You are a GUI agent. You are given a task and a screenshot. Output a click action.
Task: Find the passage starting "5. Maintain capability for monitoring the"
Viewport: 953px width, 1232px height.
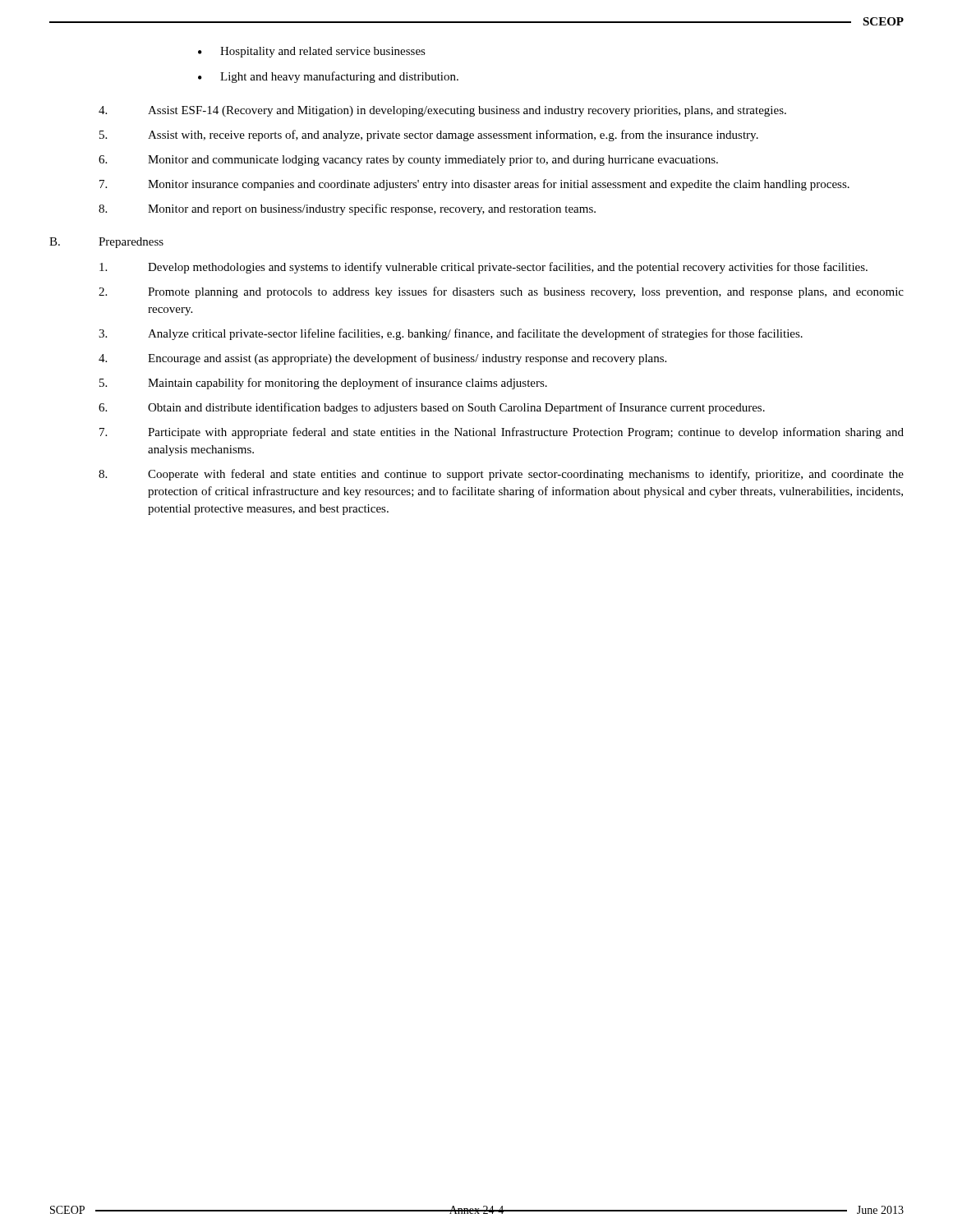(323, 383)
